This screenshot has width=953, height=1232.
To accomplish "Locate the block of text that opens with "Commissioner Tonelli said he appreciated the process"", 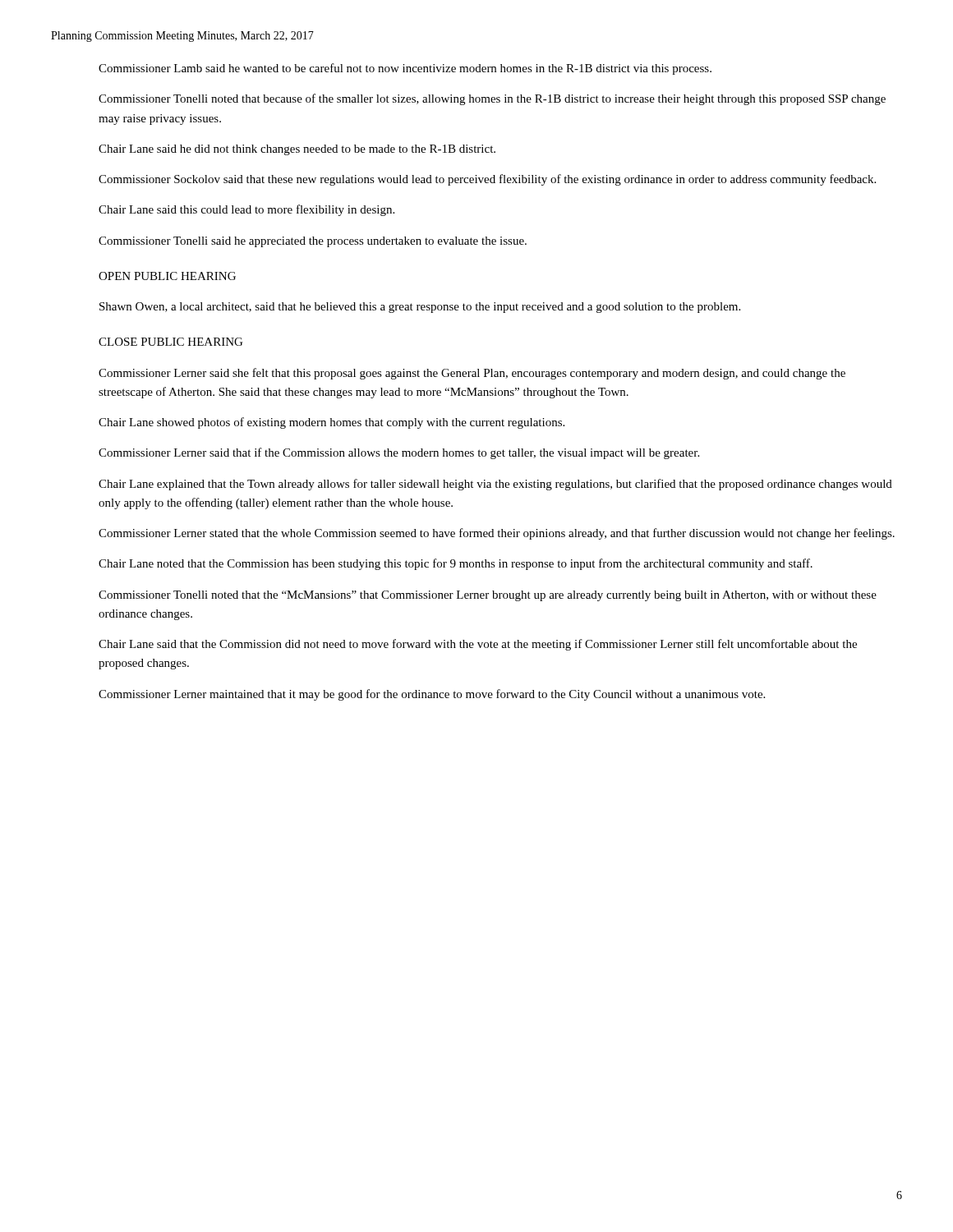I will coord(313,240).
